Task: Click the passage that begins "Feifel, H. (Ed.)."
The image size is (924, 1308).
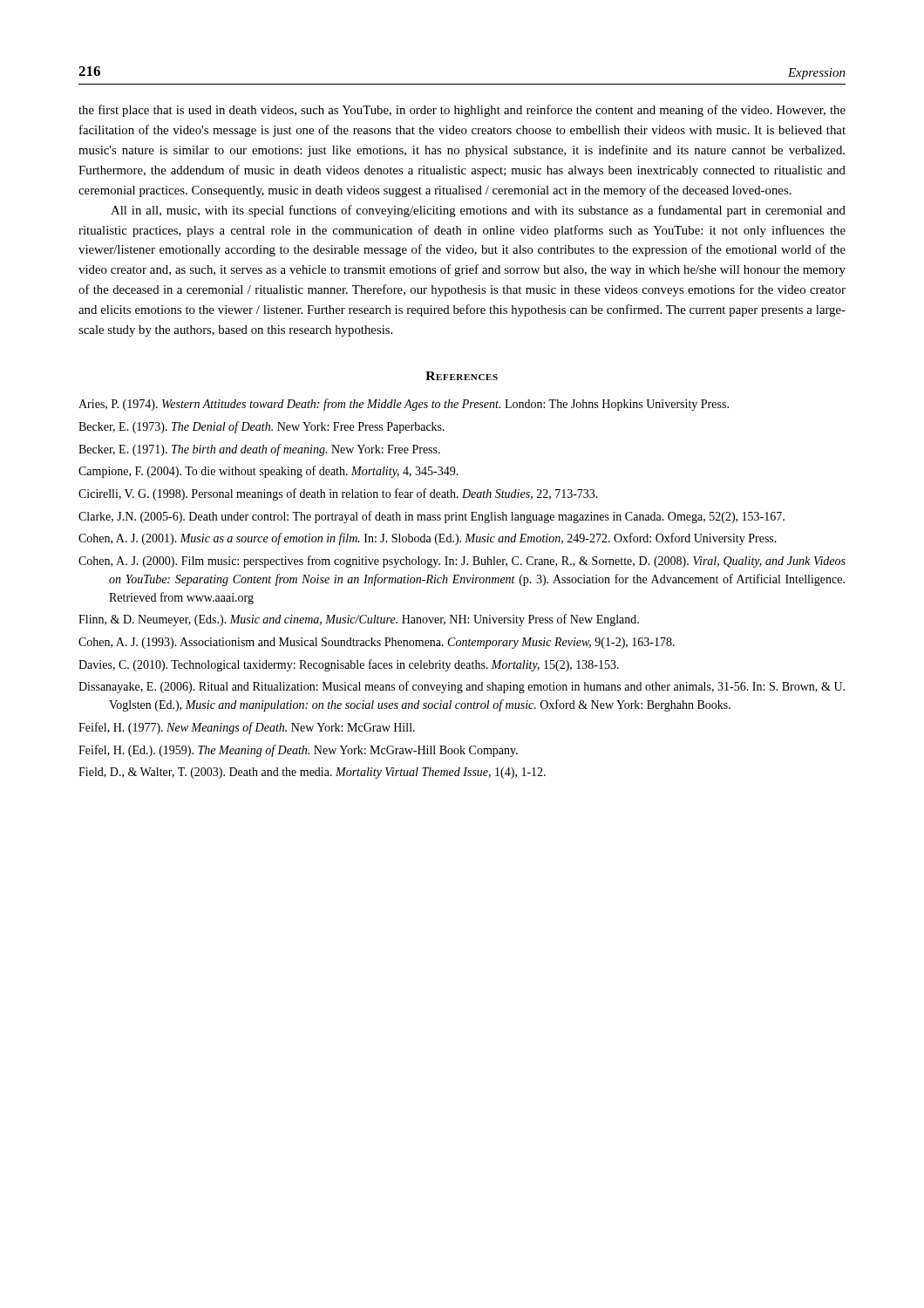Action: tap(298, 750)
